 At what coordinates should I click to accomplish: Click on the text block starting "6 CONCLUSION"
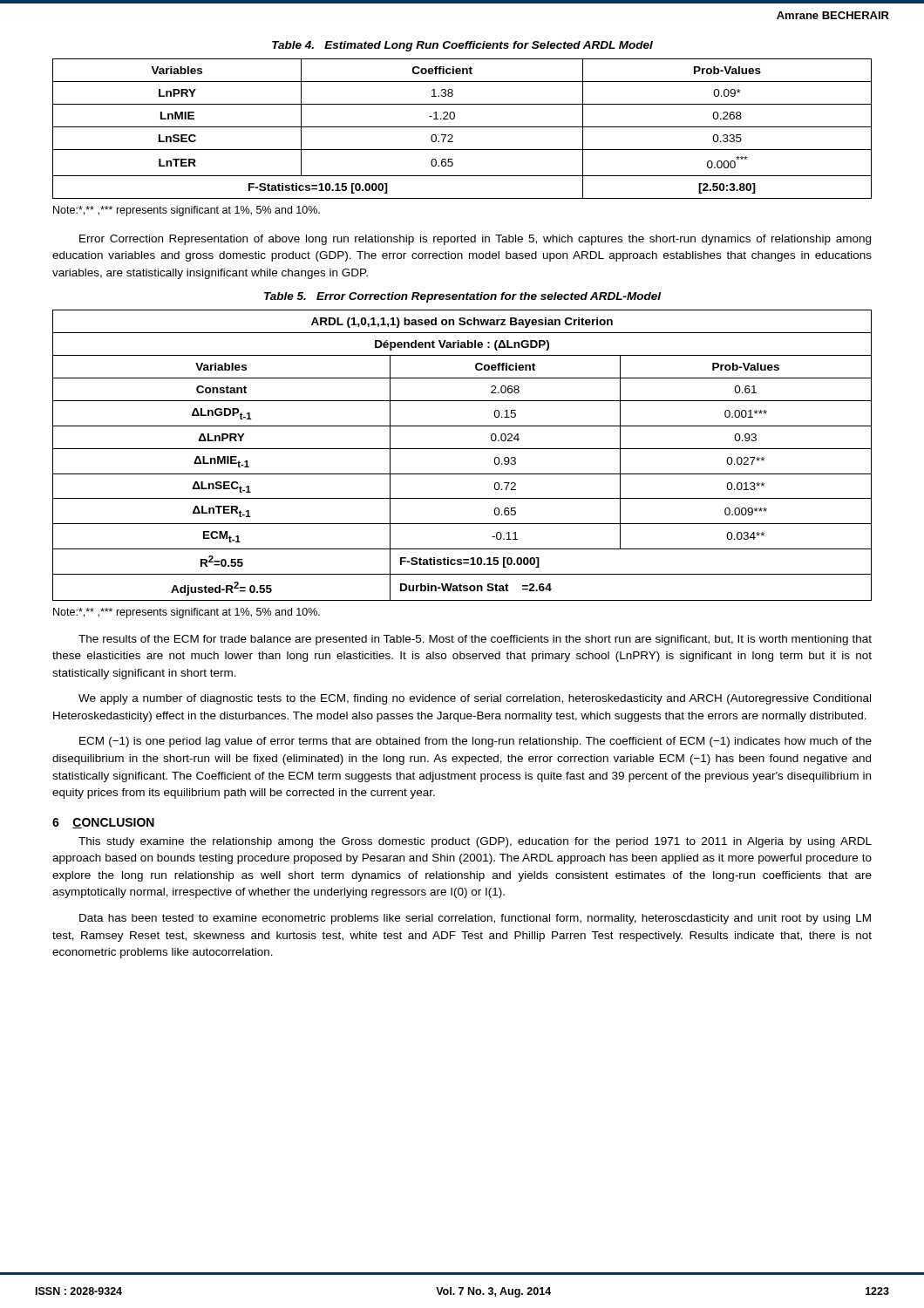[103, 822]
